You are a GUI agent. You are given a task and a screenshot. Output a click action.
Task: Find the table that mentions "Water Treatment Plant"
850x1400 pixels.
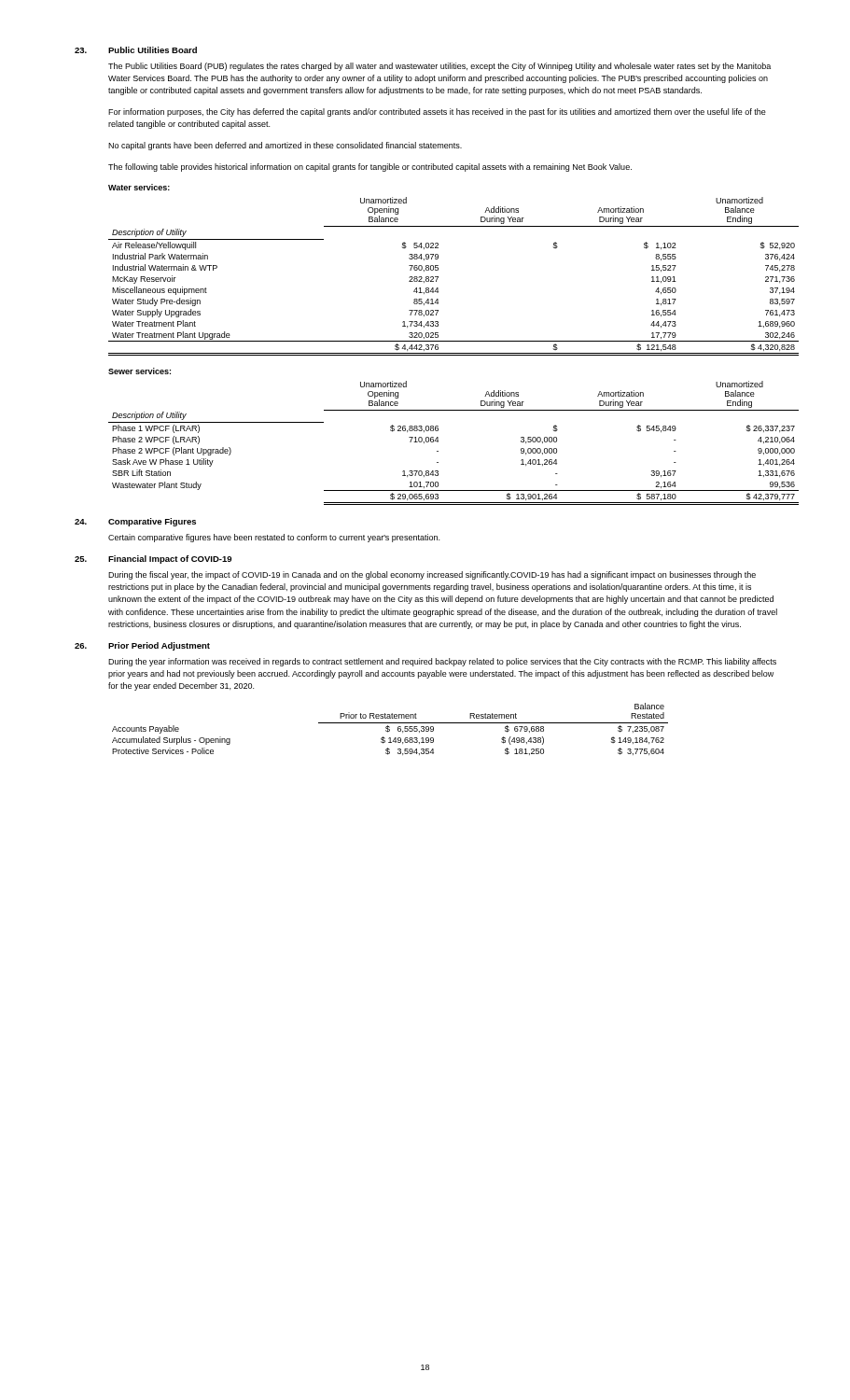click(446, 276)
